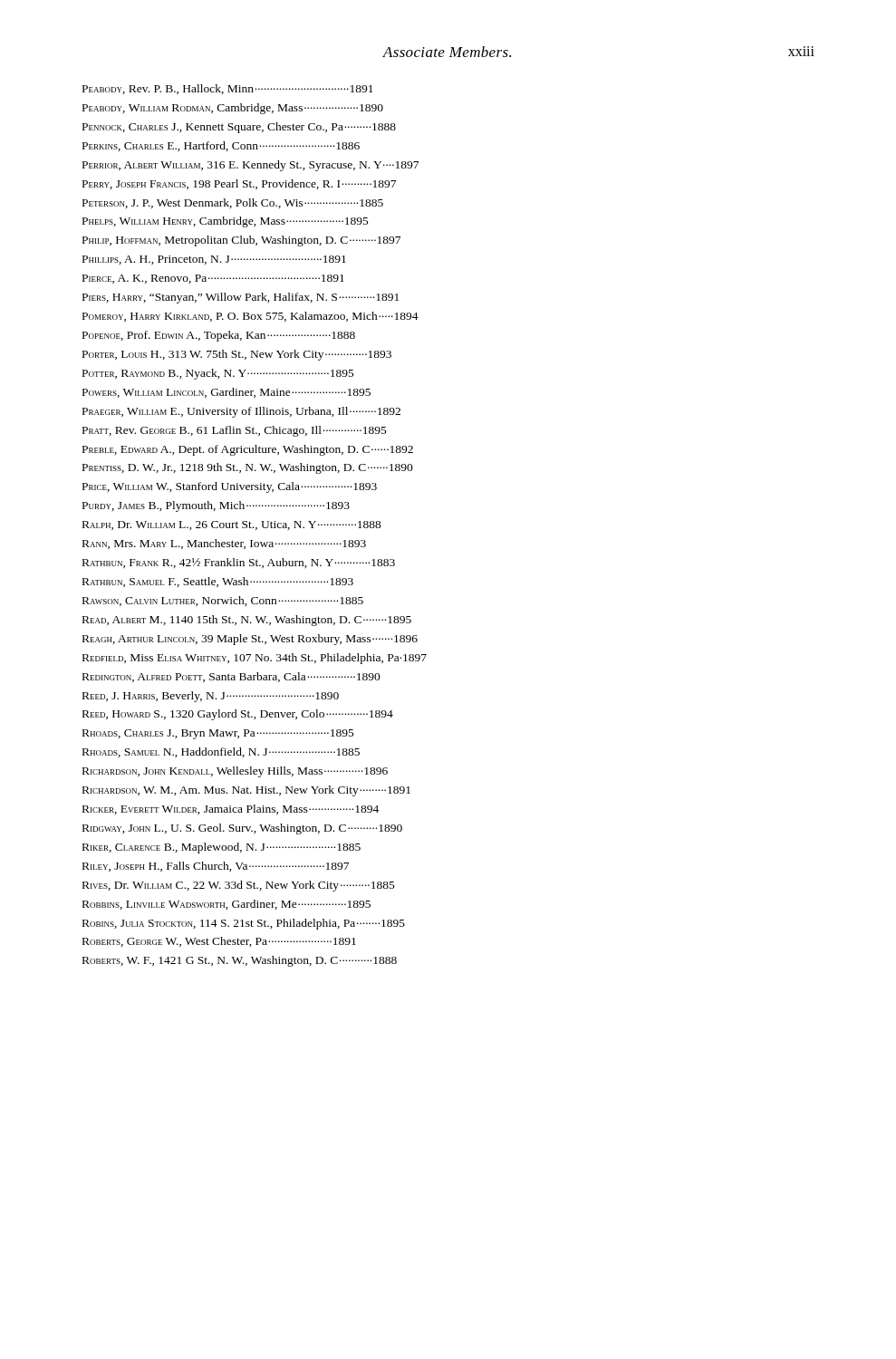Select the block starting "Peabody, William Rodman, Cambridge, Mass ··················1890"

click(x=232, y=107)
